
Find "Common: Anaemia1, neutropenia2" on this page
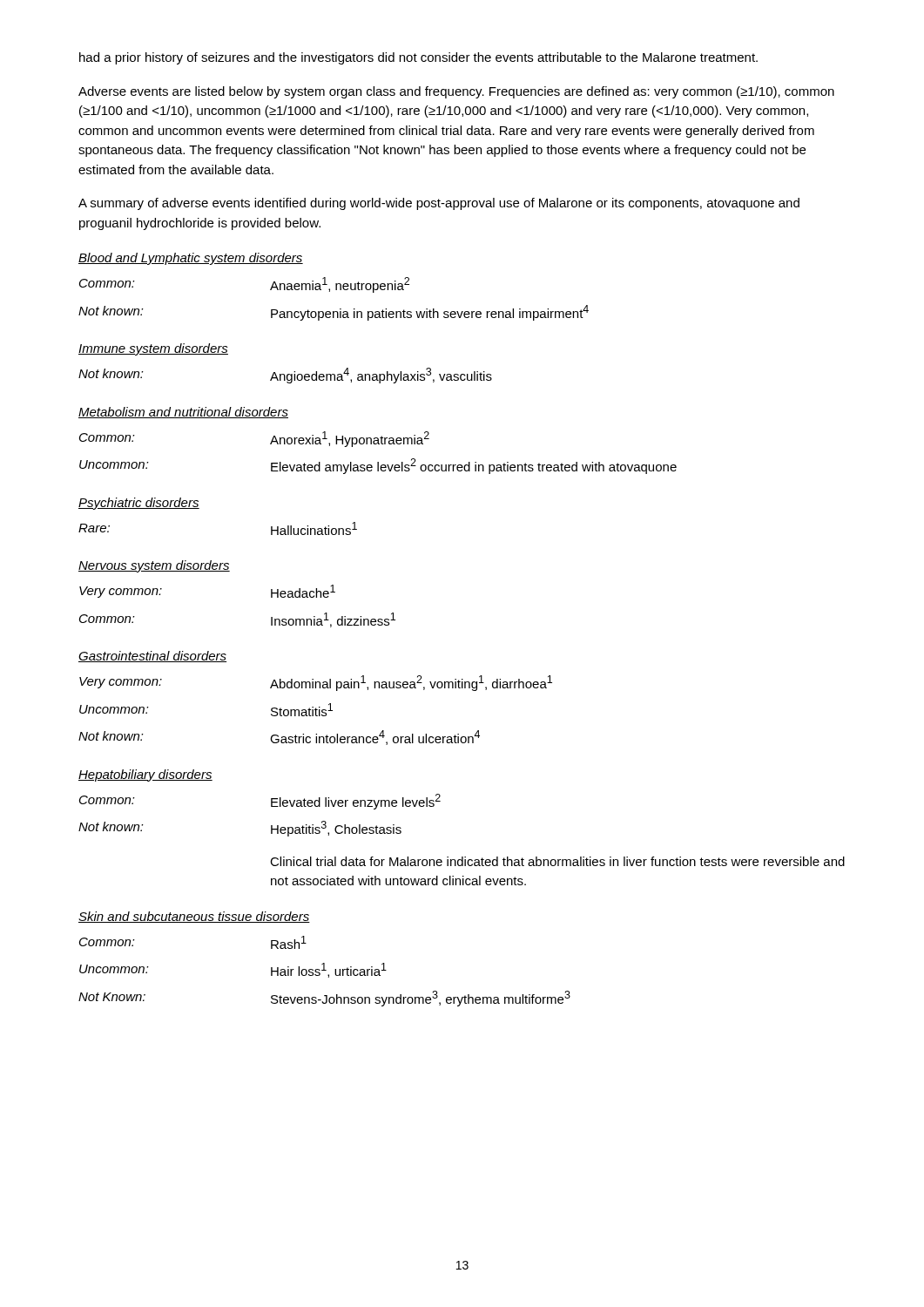point(115,284)
